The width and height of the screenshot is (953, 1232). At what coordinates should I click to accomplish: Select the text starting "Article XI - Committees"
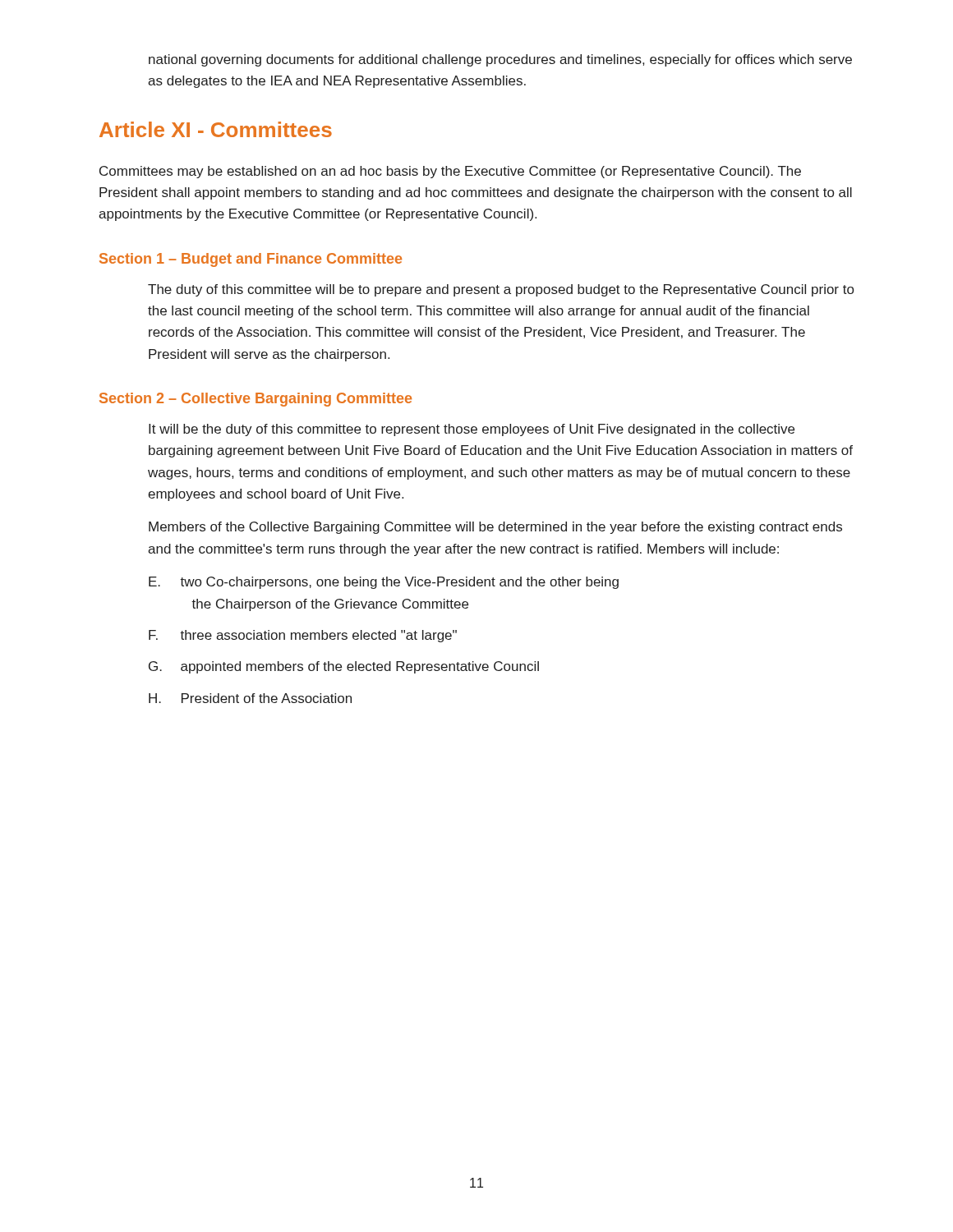tap(215, 129)
